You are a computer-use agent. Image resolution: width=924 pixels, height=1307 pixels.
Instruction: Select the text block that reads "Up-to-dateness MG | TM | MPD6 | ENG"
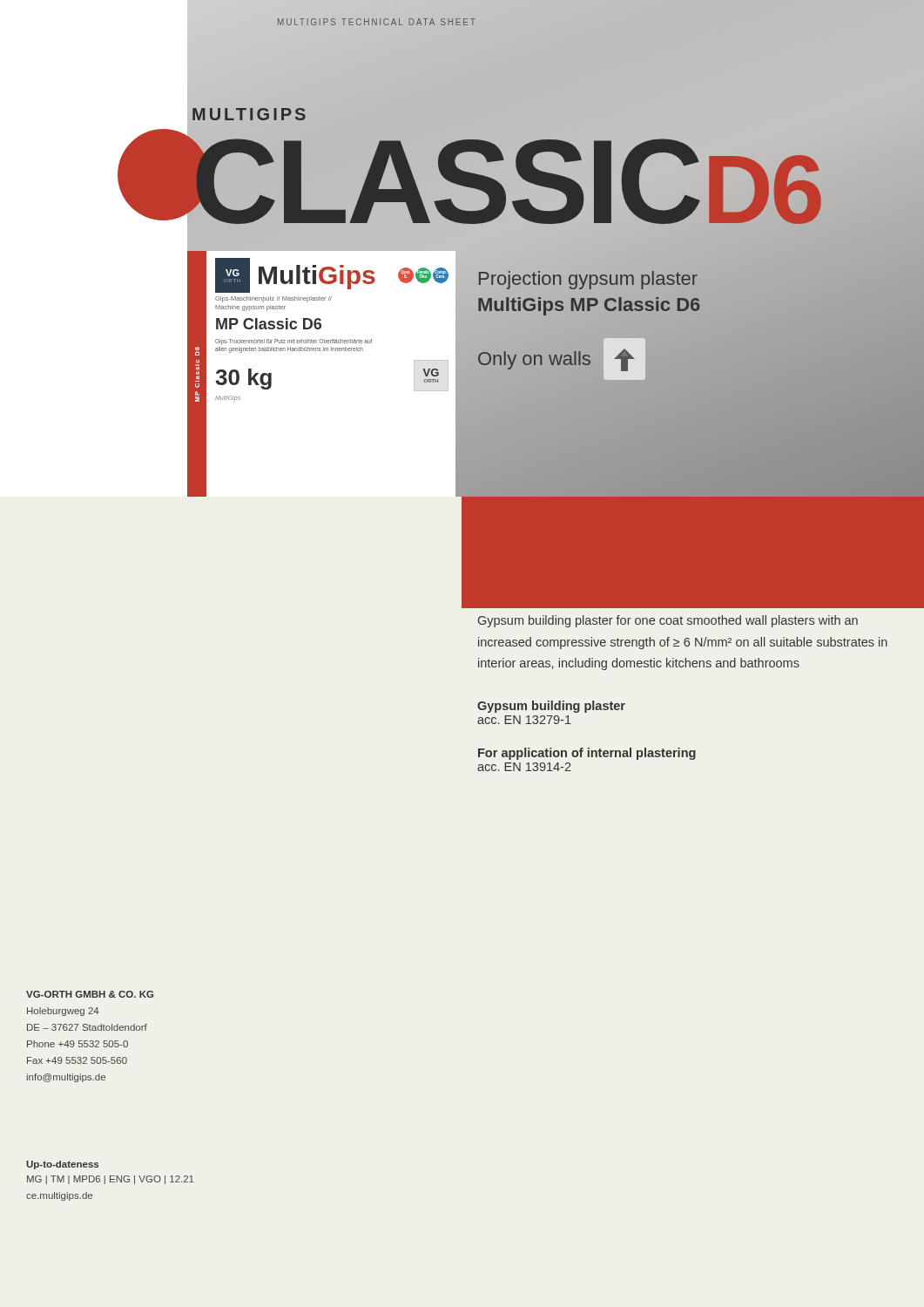(113, 1182)
